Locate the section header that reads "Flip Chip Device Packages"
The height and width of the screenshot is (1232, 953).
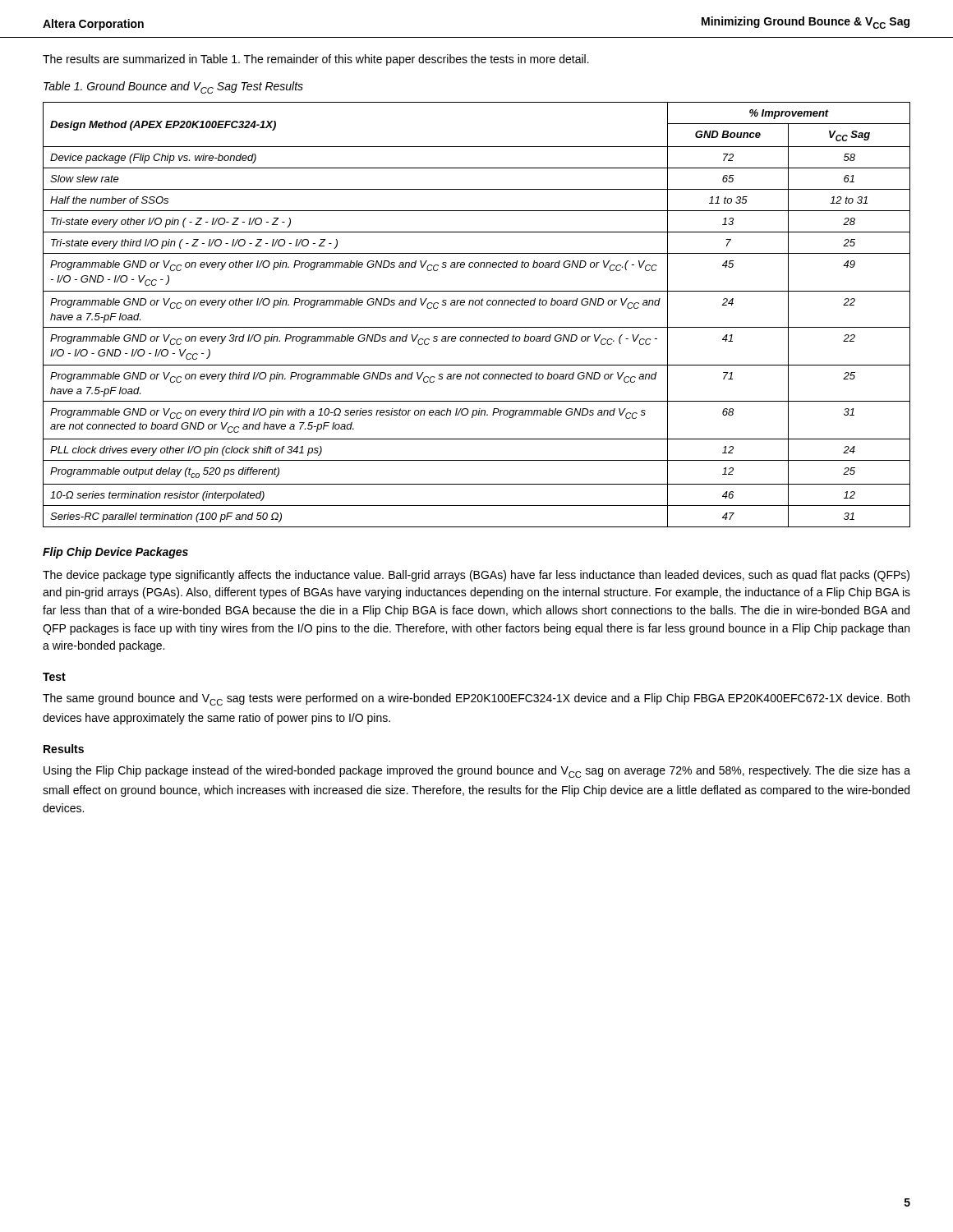click(x=116, y=552)
